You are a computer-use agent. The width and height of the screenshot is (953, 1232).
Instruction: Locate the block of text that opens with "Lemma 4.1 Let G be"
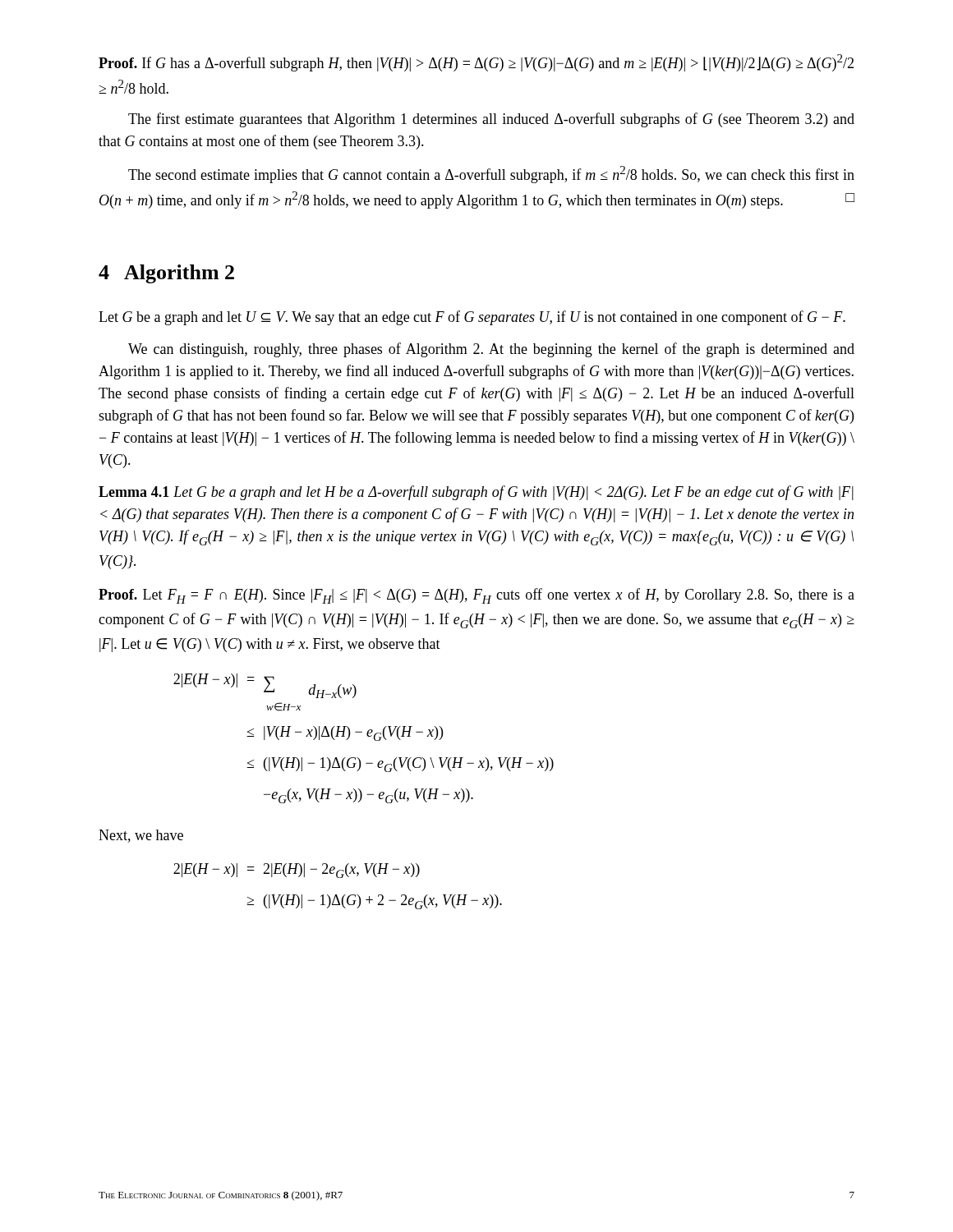tap(476, 527)
